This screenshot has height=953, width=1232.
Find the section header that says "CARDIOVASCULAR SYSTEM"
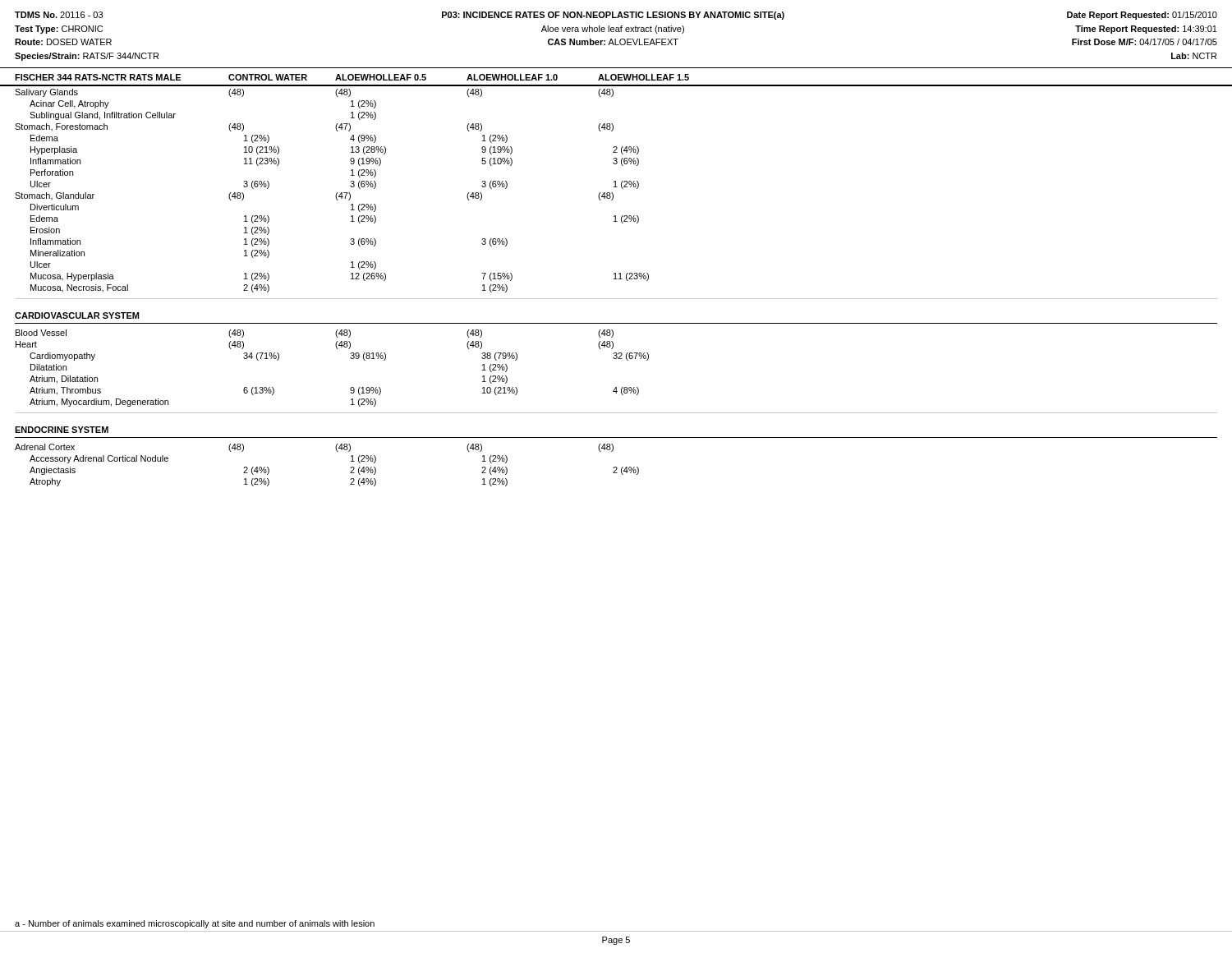[77, 315]
